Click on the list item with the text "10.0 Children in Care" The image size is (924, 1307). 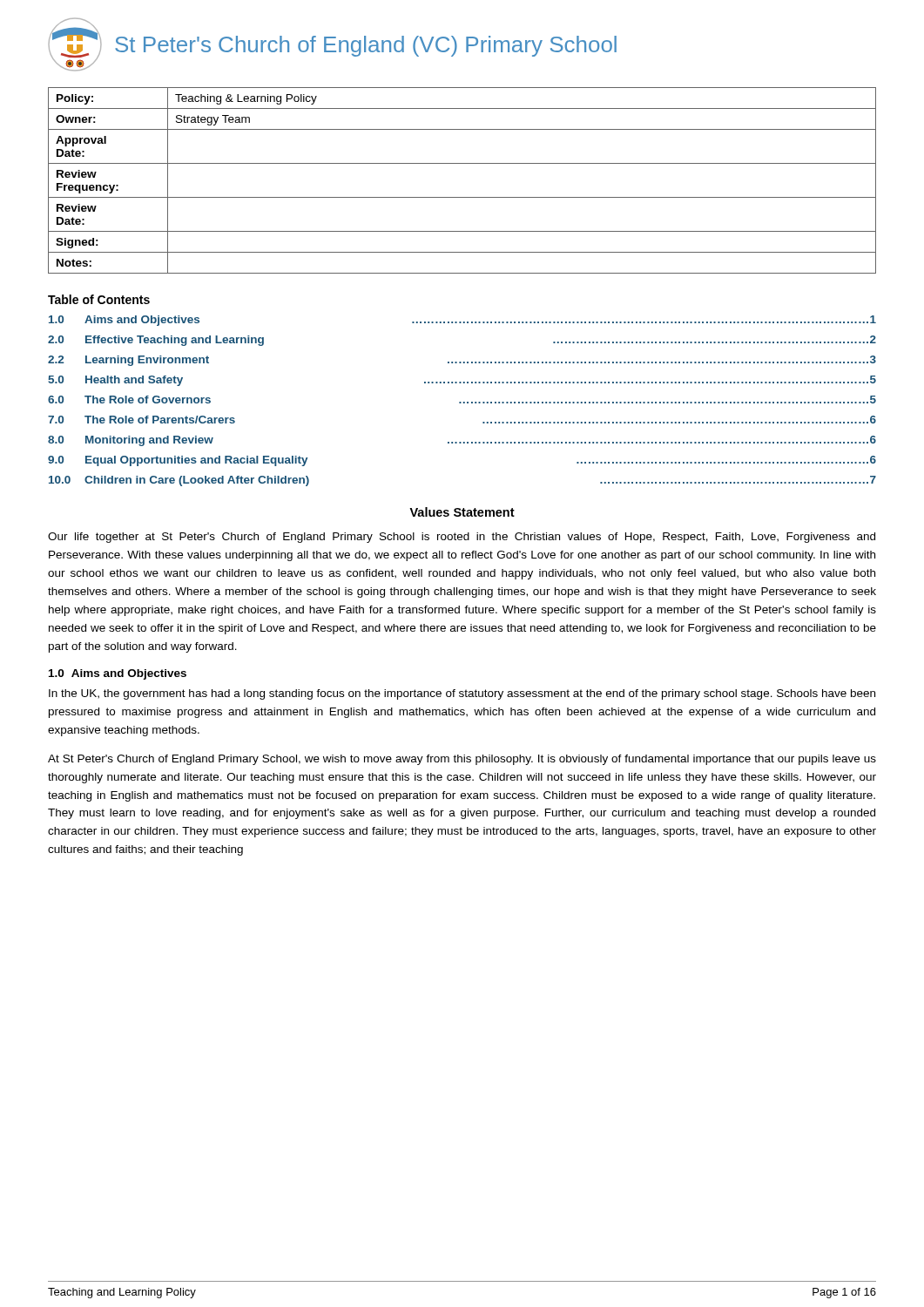click(x=59, y=481)
